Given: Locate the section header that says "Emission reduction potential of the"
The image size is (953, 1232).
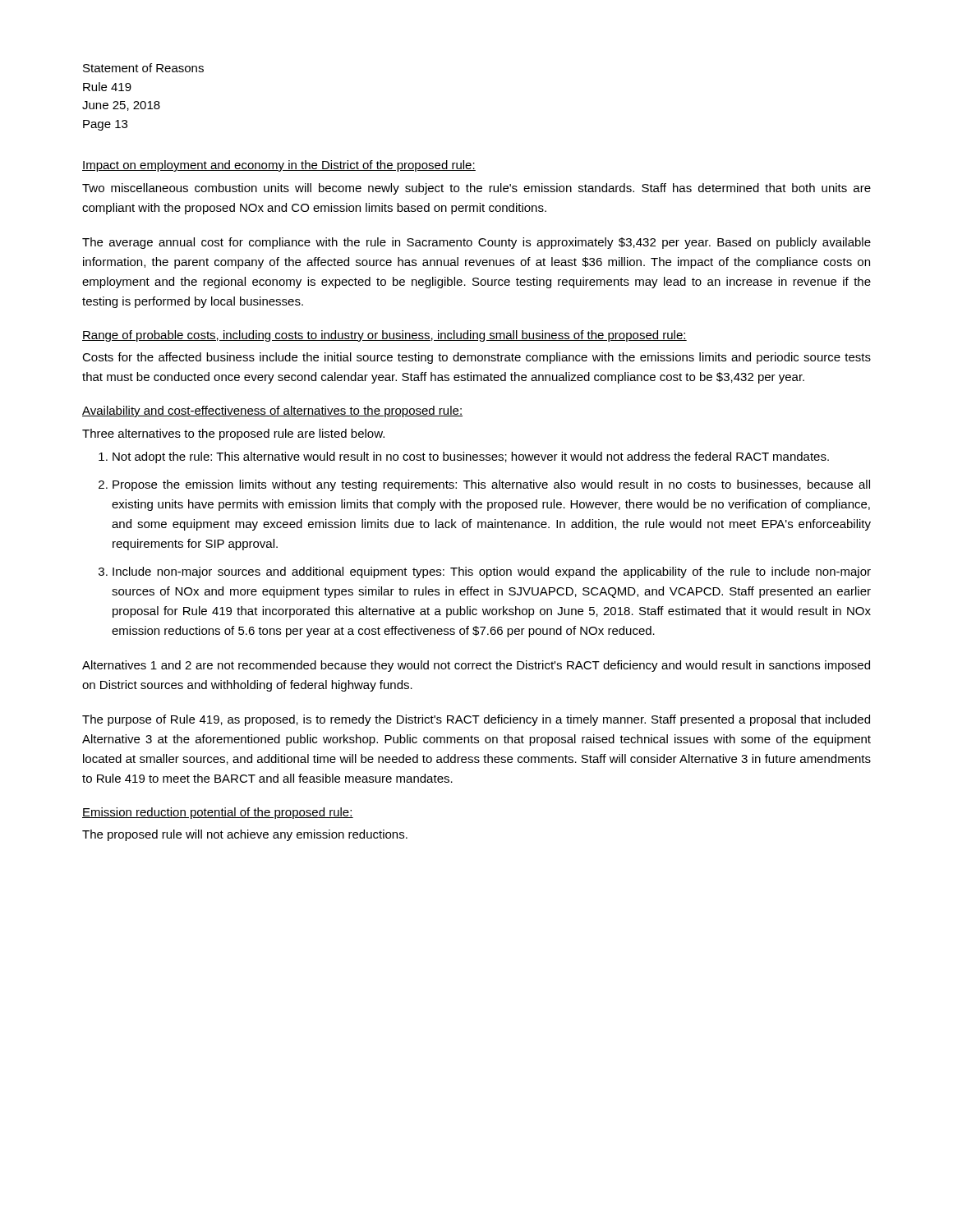Looking at the screenshot, I should point(217,811).
